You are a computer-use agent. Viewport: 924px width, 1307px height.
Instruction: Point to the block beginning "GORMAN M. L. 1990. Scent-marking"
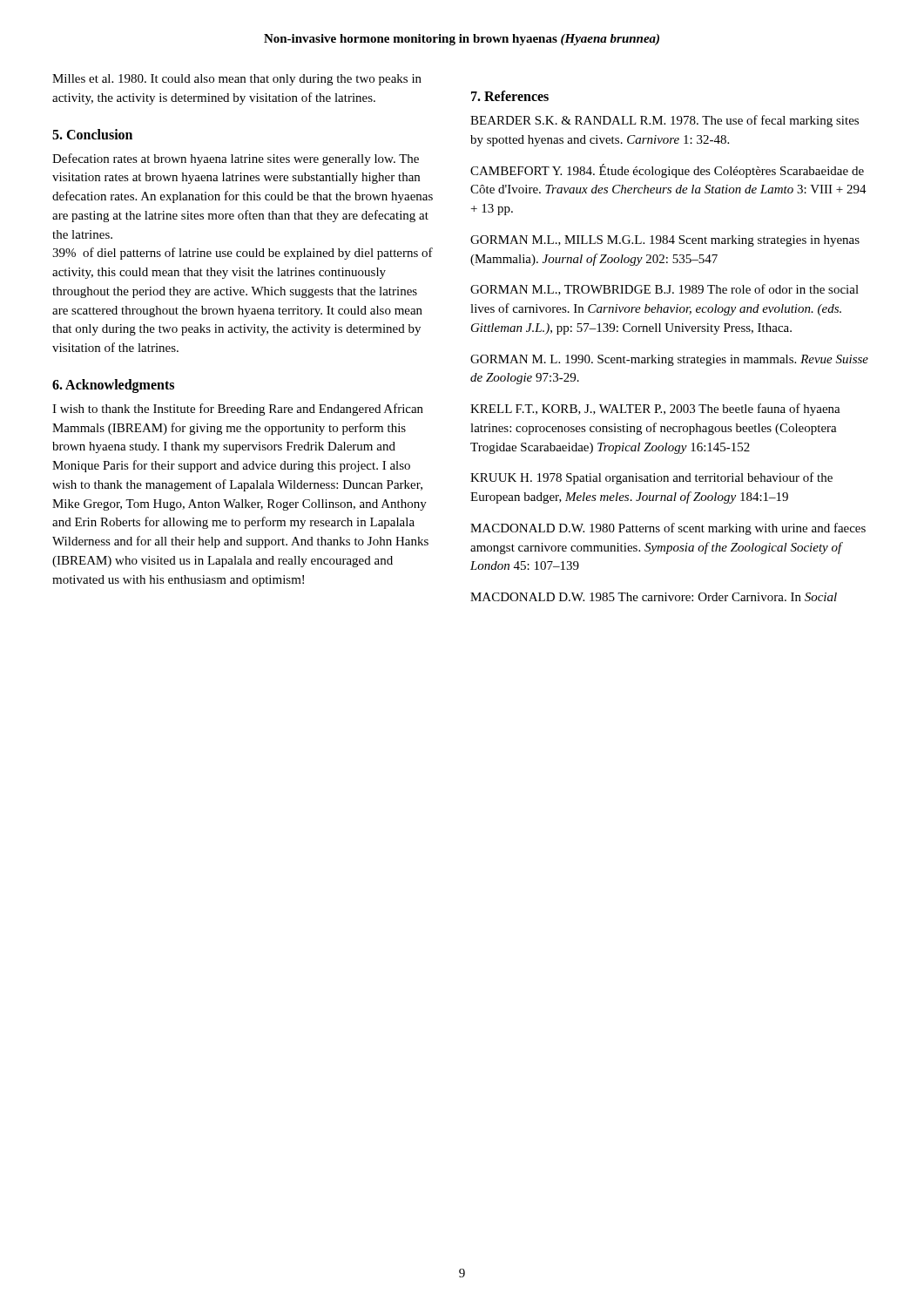(x=669, y=368)
